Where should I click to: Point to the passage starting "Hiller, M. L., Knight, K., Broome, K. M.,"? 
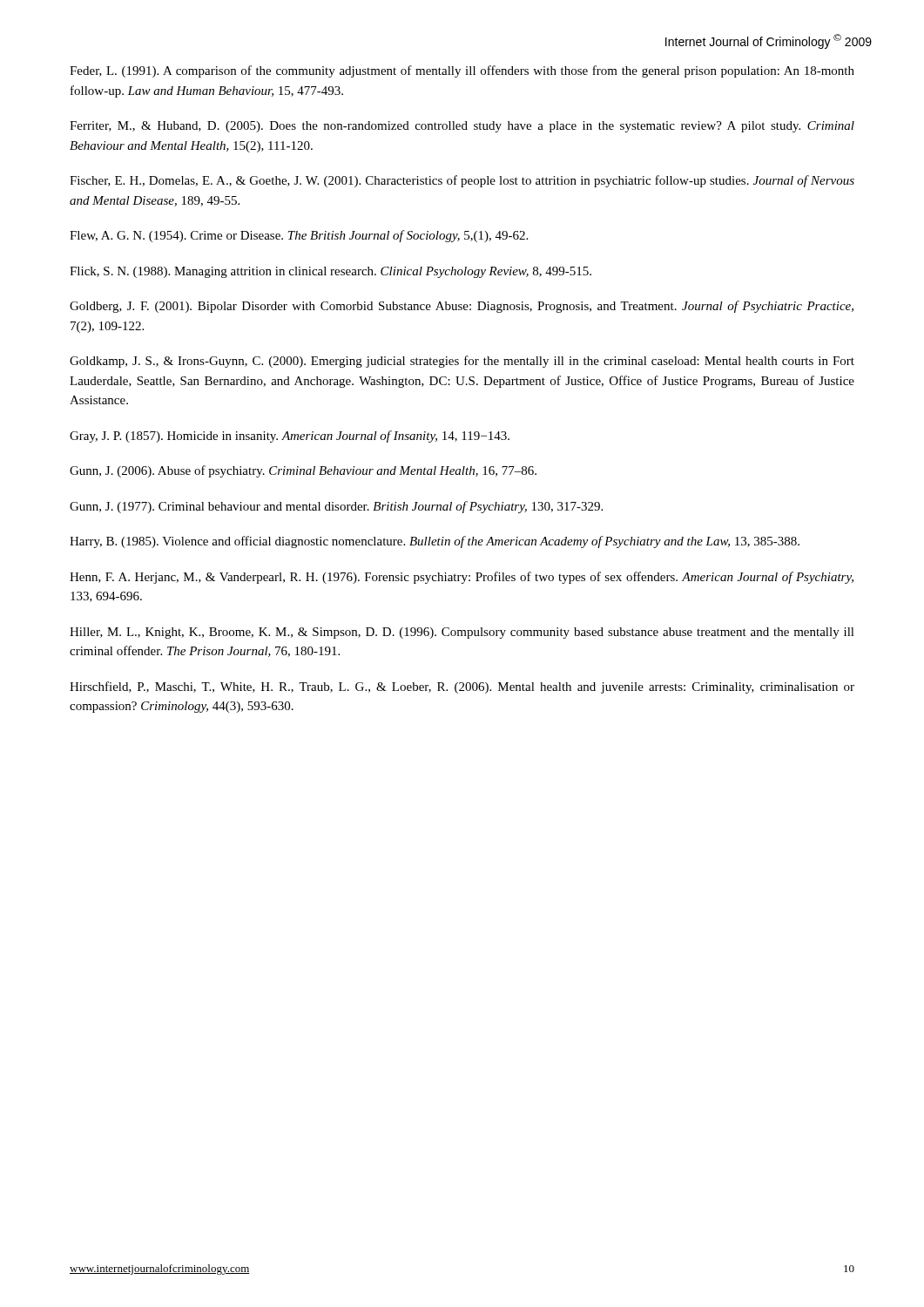pyautogui.click(x=462, y=641)
